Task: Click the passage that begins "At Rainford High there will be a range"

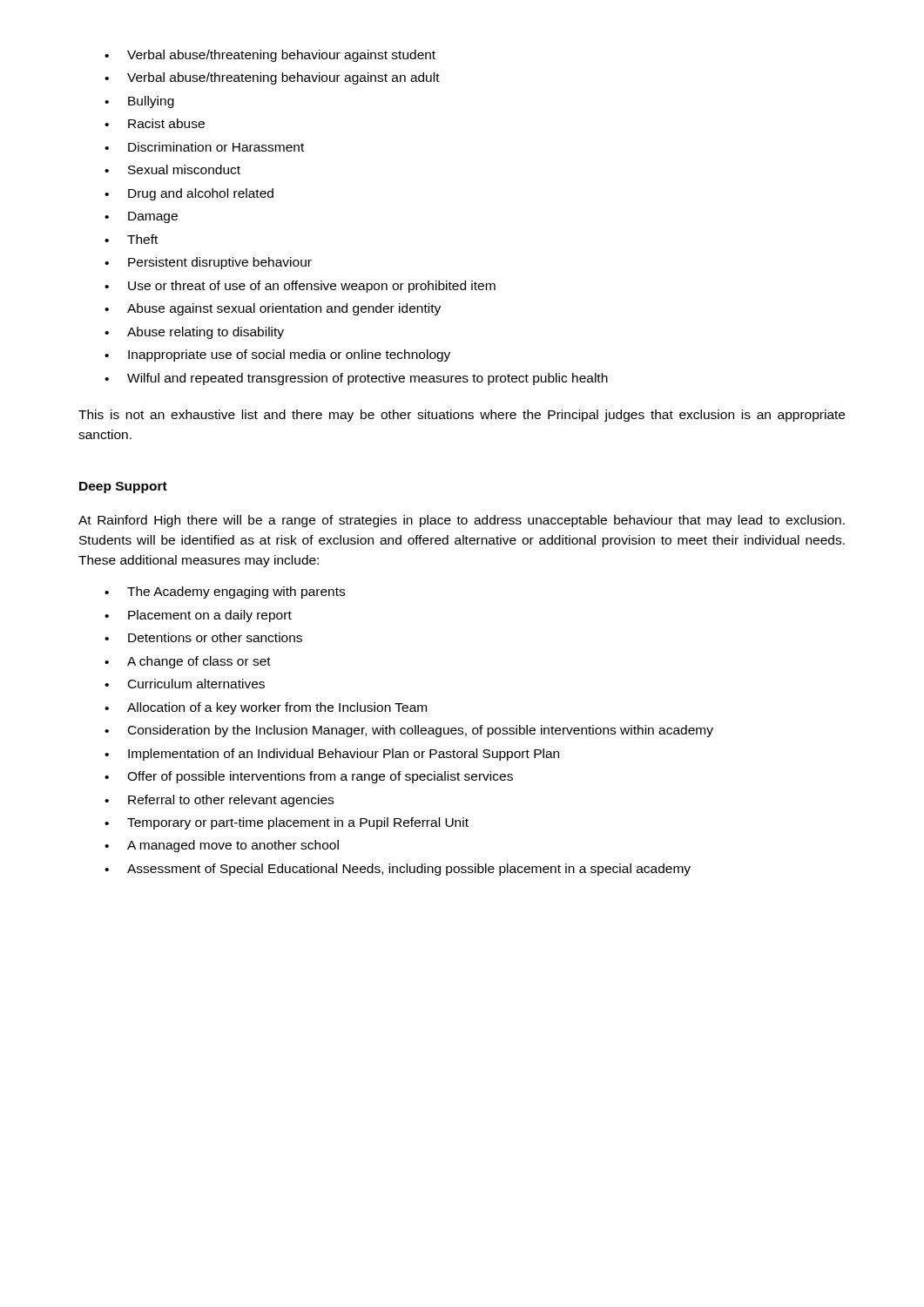Action: [462, 540]
